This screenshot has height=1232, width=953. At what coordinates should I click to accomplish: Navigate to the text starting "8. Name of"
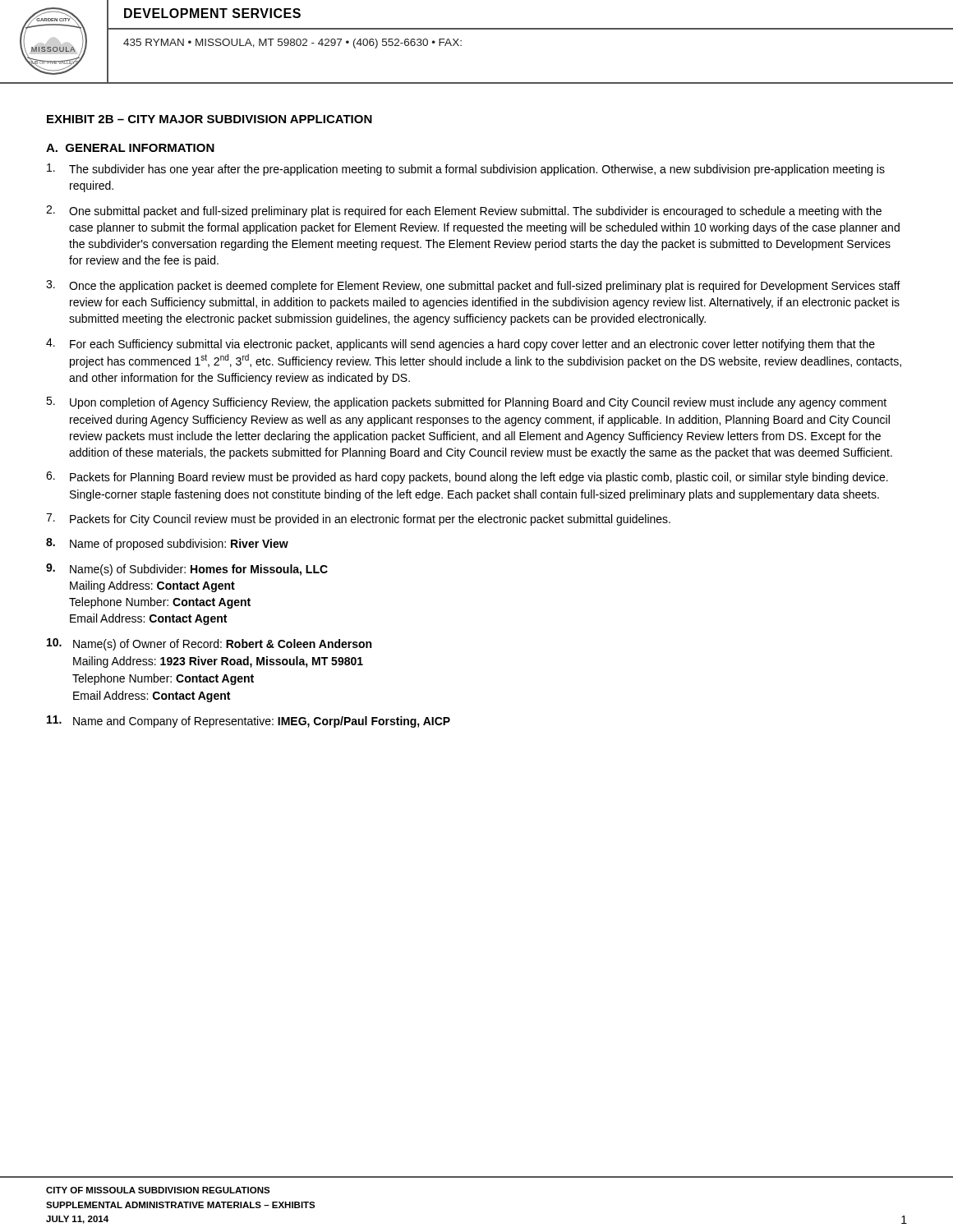pos(167,544)
